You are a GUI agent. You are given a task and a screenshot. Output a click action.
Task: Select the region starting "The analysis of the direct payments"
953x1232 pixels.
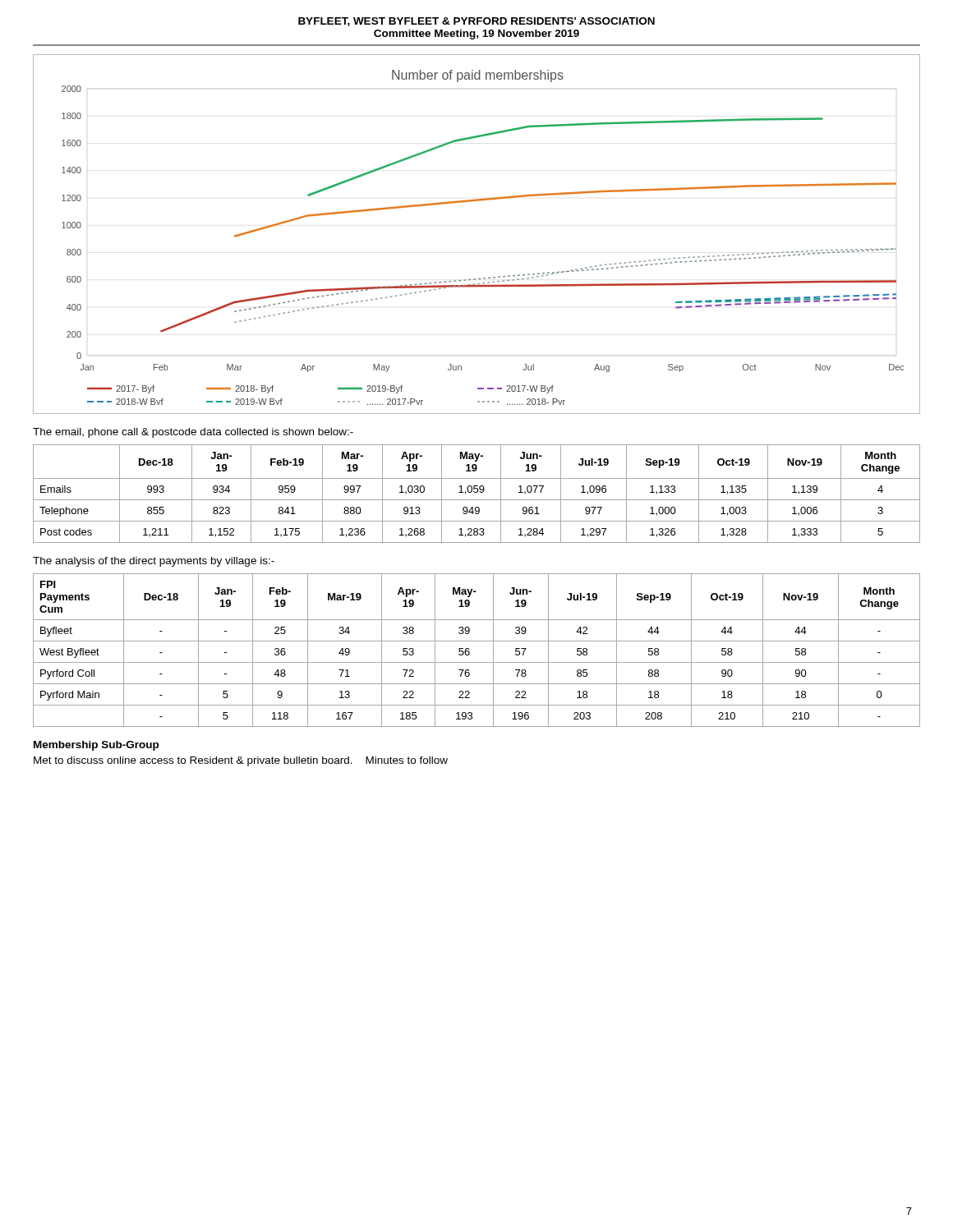(x=154, y=561)
